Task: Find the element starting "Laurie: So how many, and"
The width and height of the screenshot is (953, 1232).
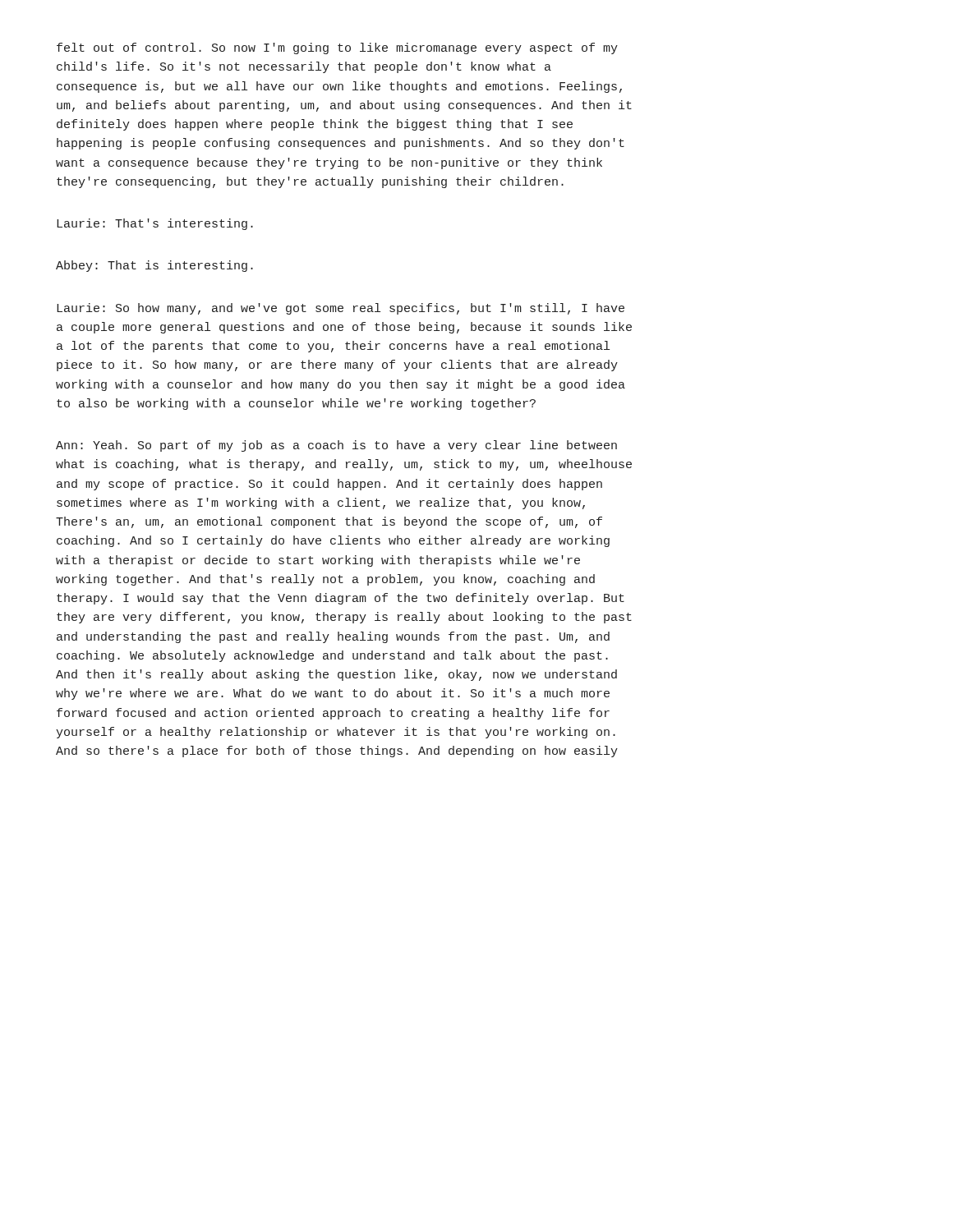Action: click(344, 357)
